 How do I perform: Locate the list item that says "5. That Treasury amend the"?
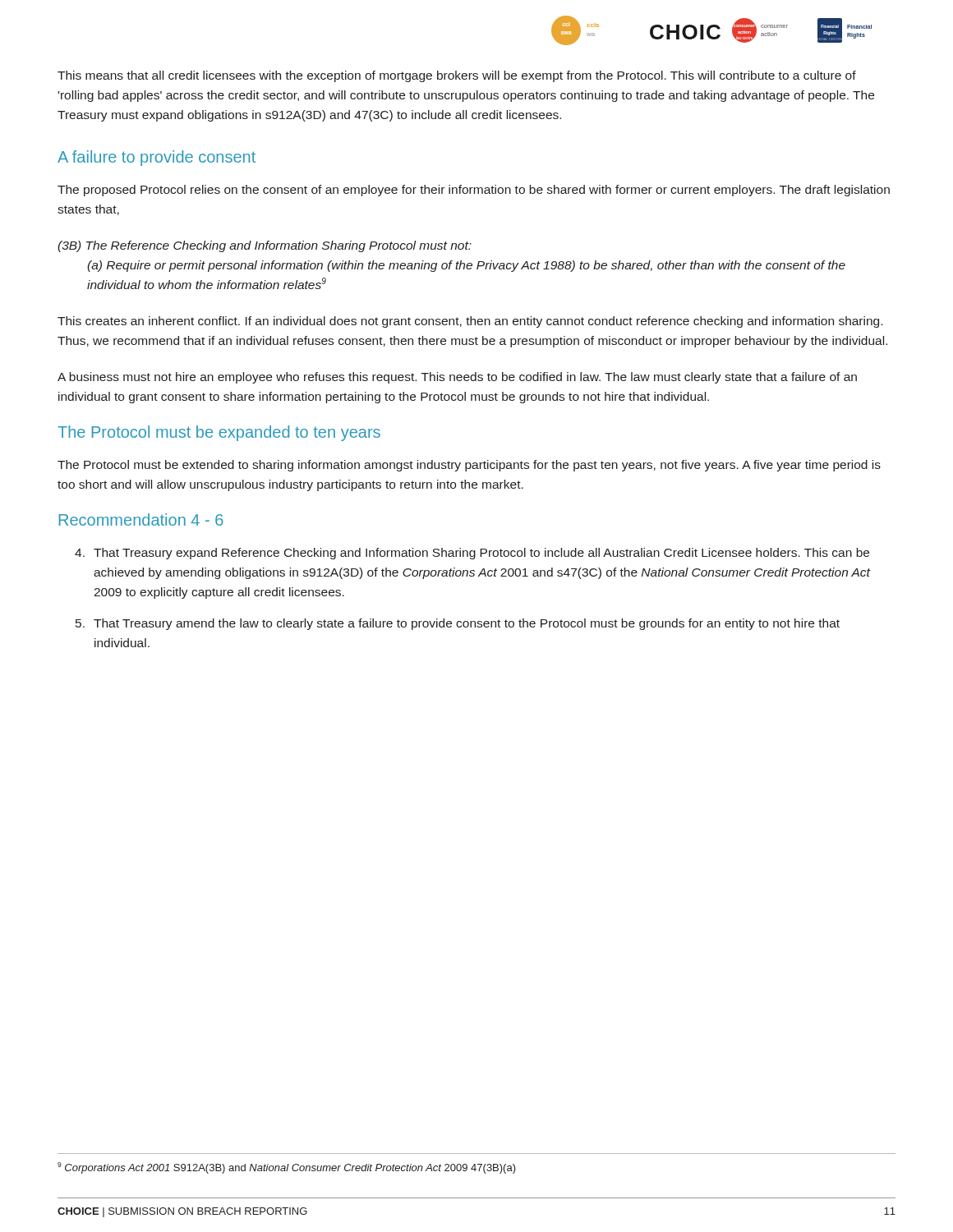tap(476, 634)
